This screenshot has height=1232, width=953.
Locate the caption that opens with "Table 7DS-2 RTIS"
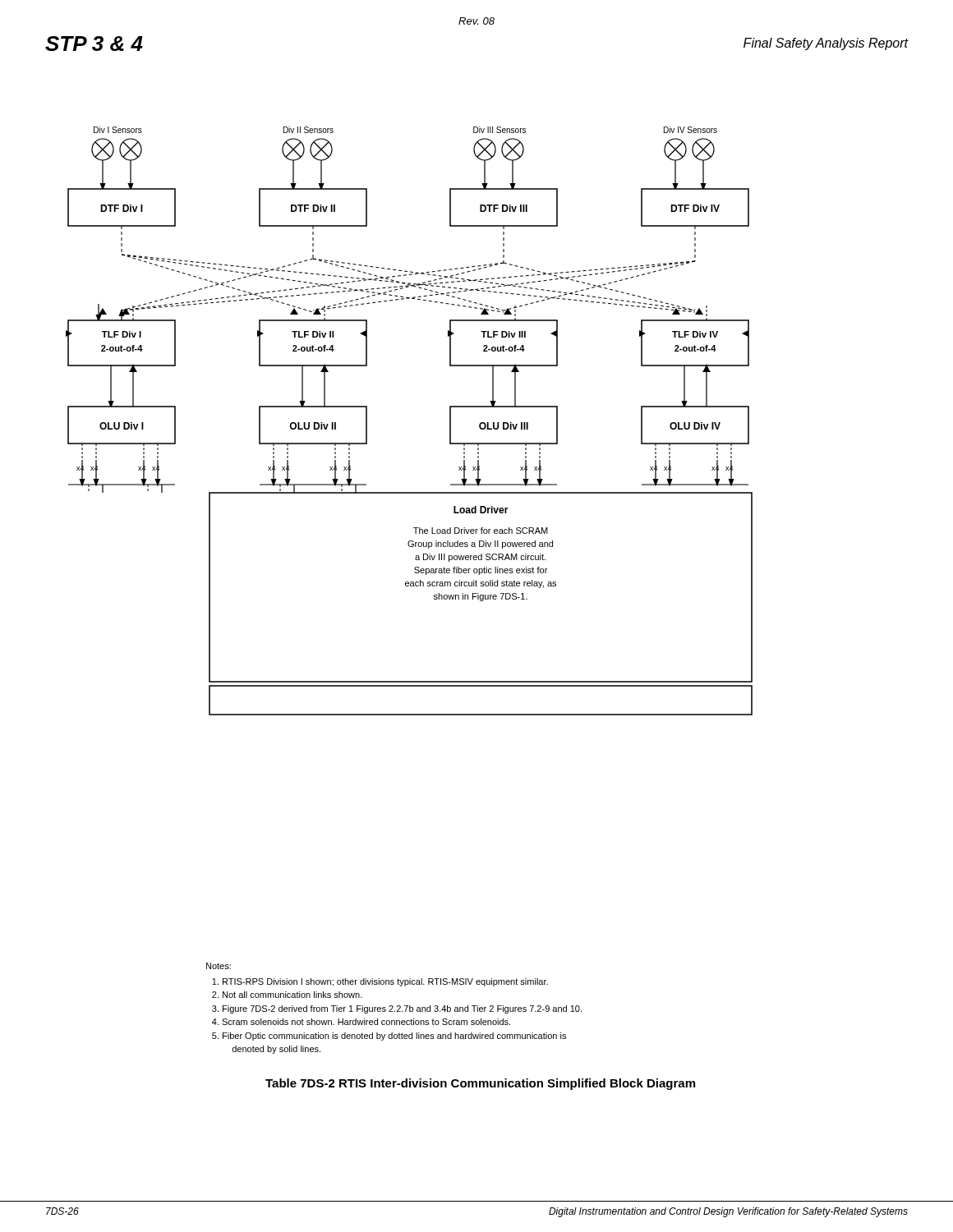[481, 1083]
